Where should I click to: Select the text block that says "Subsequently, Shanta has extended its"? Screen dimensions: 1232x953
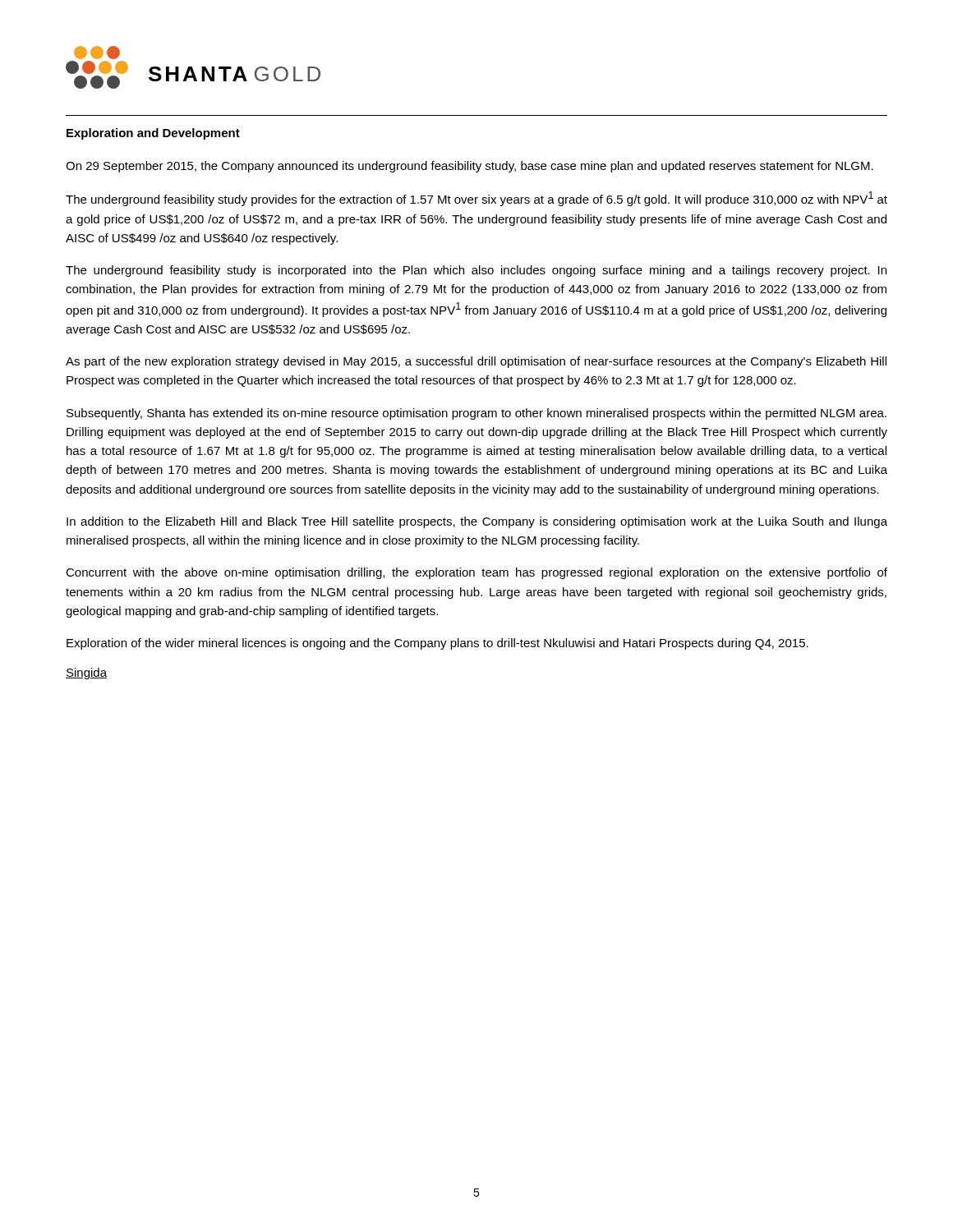pos(476,450)
